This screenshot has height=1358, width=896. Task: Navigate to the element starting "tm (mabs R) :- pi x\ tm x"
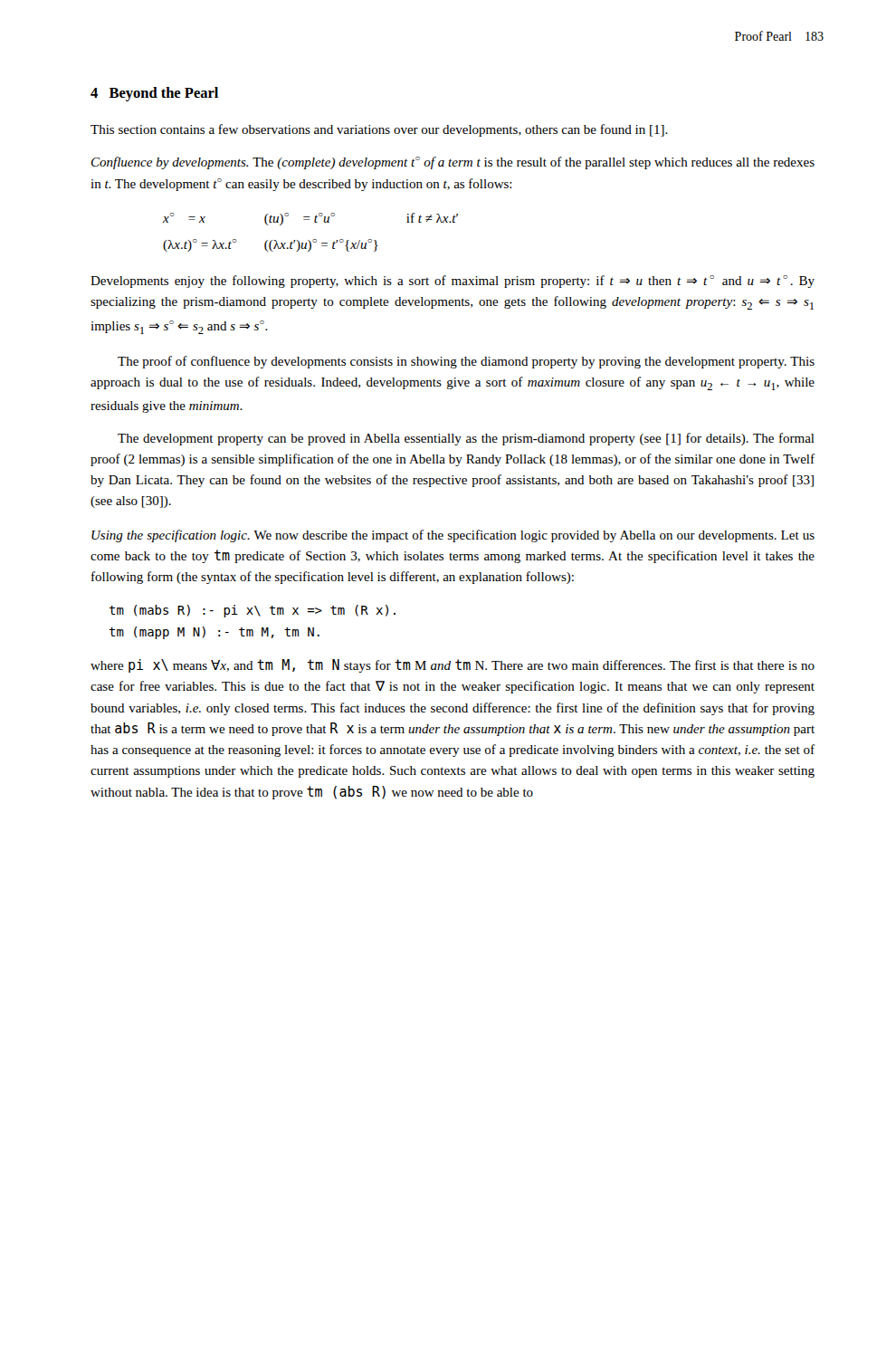(254, 621)
